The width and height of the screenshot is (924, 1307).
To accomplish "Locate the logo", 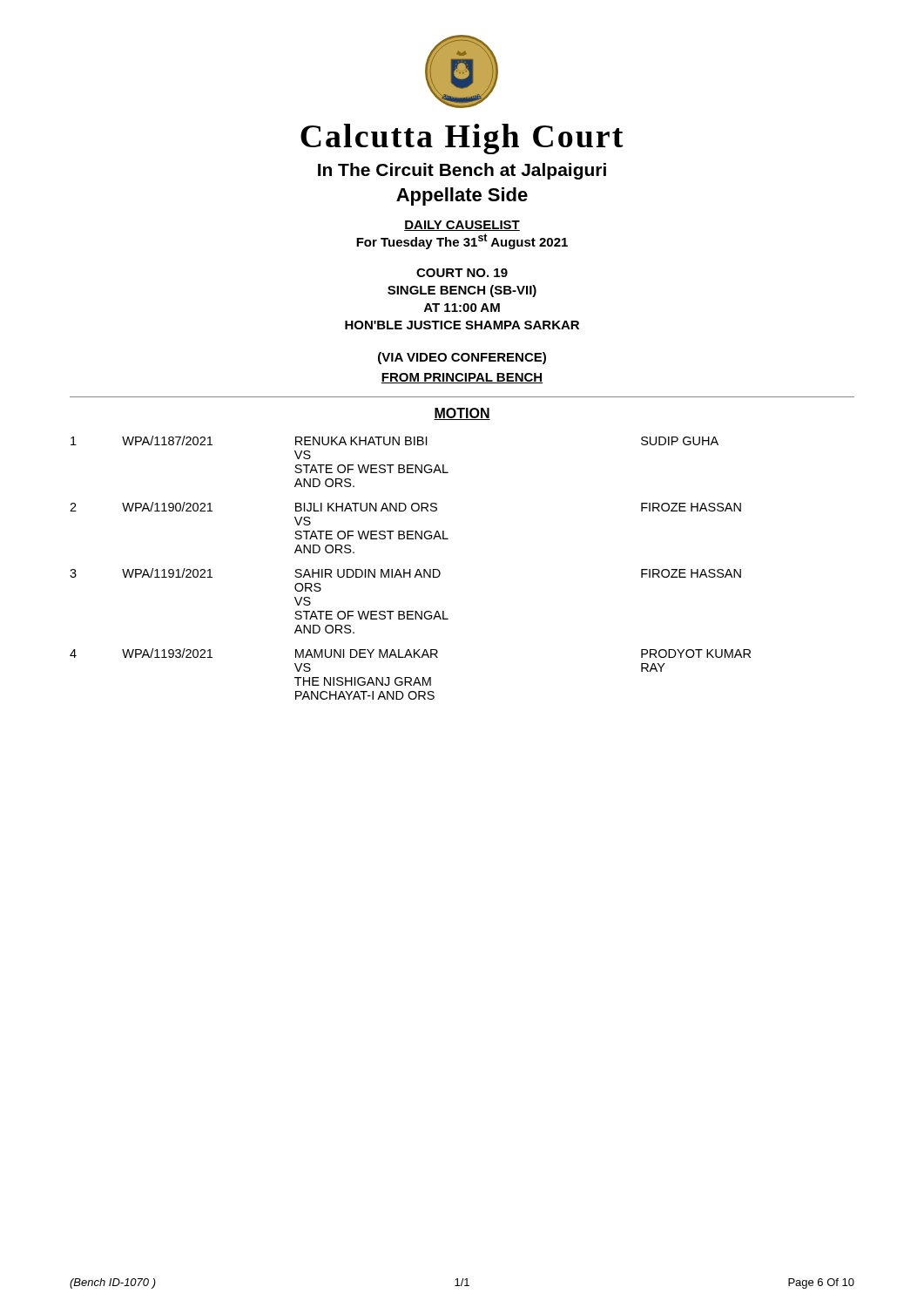I will pos(462,73).
